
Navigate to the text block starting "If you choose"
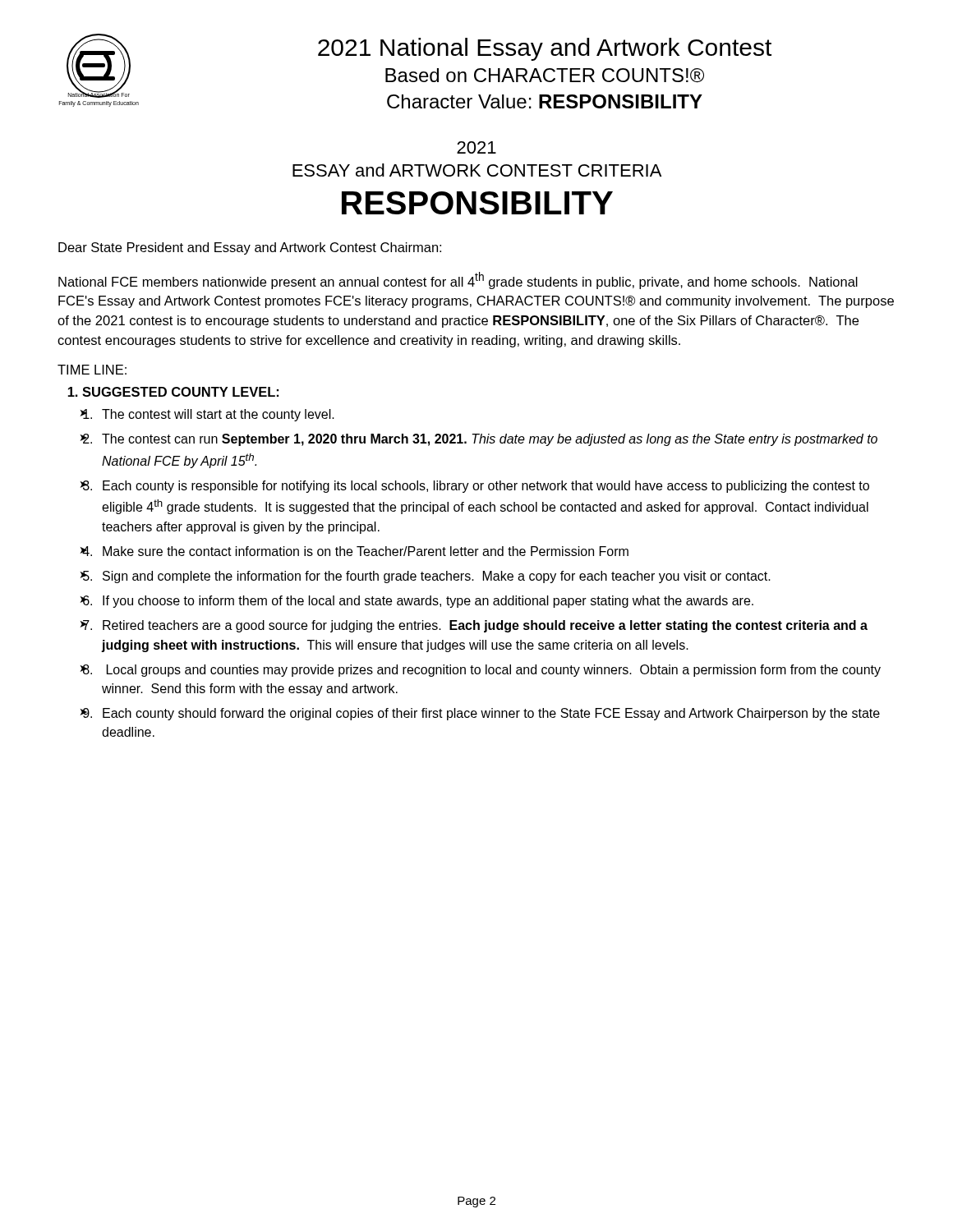[x=428, y=601]
